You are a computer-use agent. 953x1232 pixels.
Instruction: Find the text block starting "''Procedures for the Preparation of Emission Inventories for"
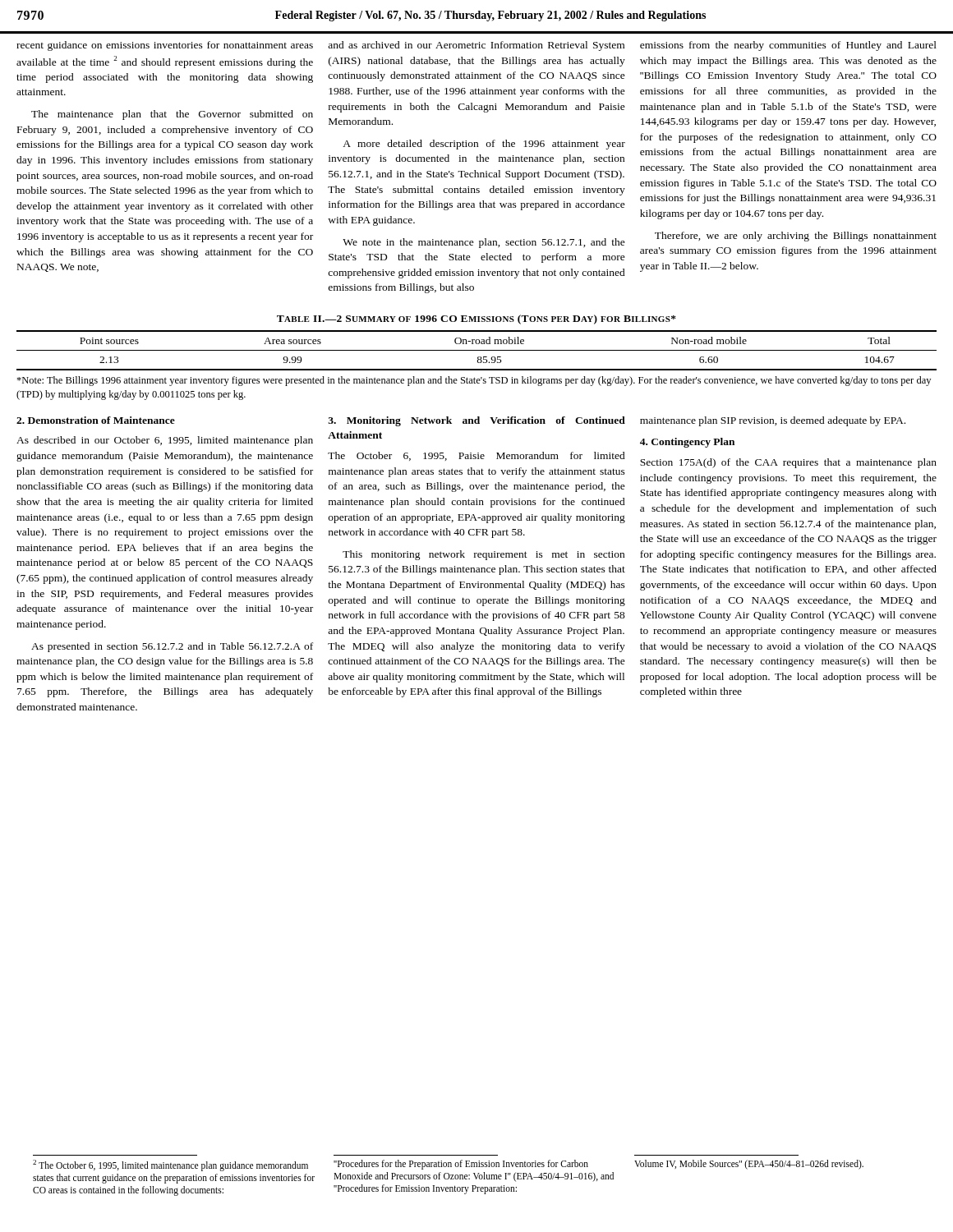474,1176
